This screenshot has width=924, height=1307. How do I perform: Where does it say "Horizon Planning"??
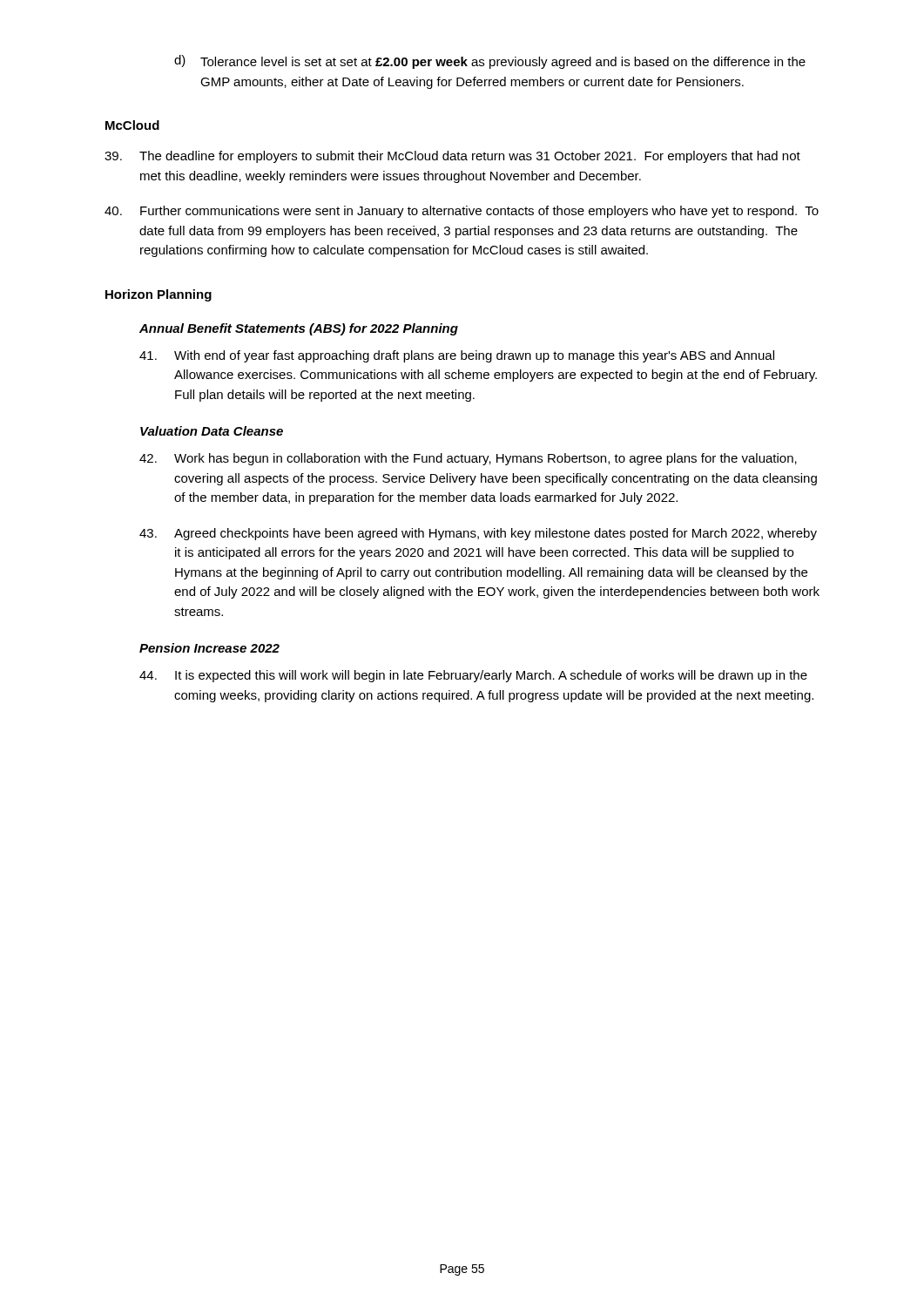[x=158, y=294]
